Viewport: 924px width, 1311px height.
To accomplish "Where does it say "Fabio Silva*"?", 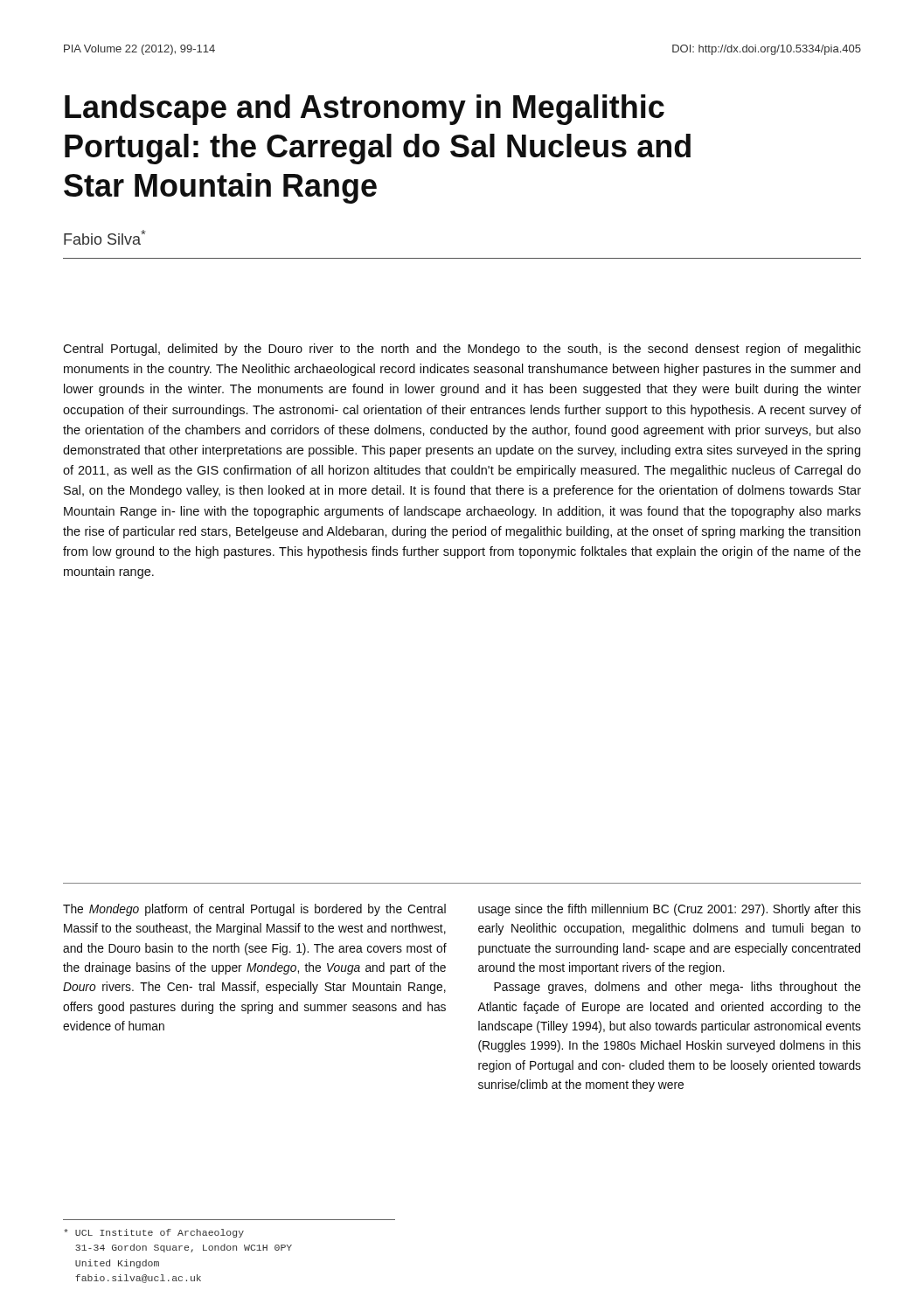I will pyautogui.click(x=104, y=237).
